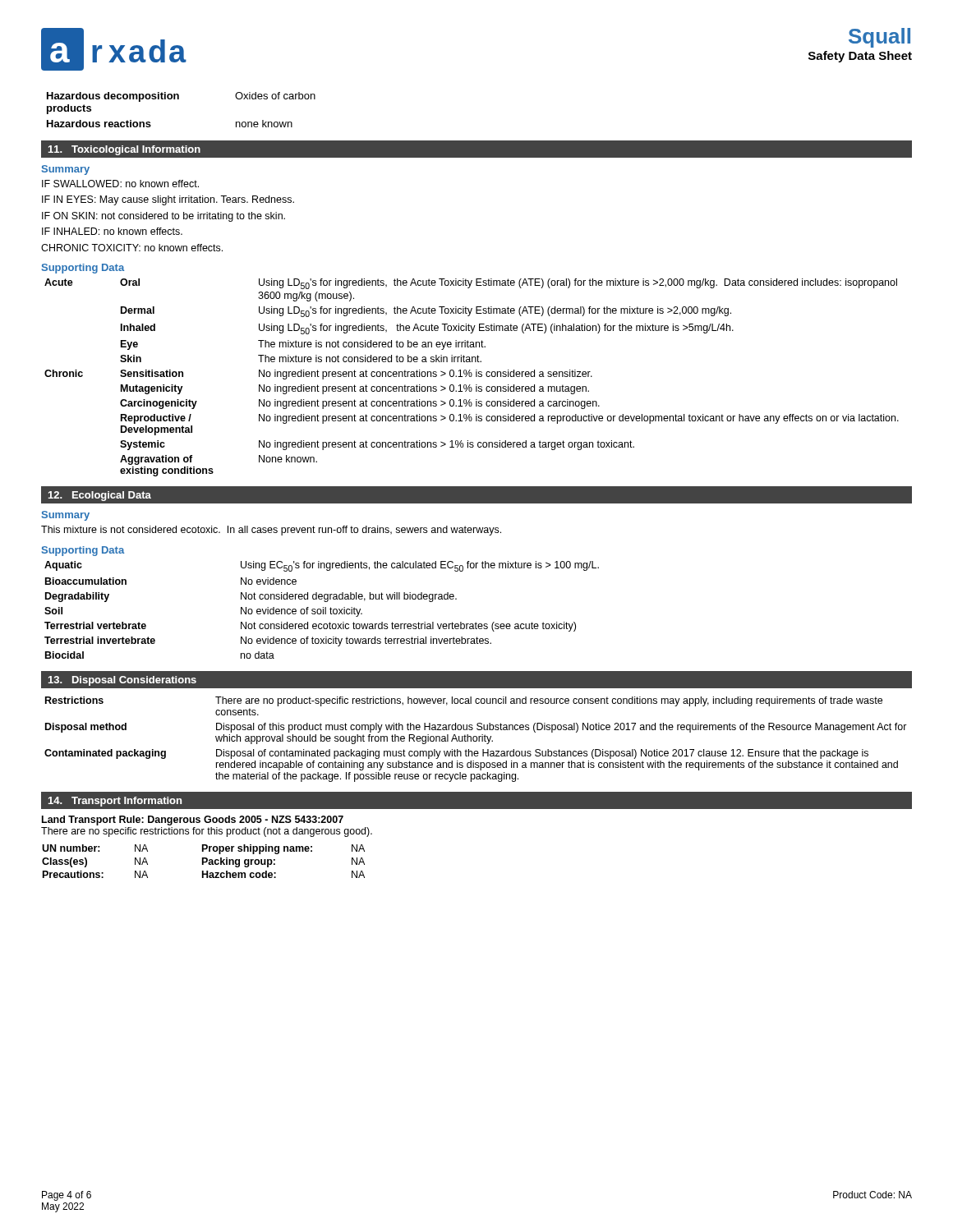Find the region starting "14. Transport Information"
The width and height of the screenshot is (953, 1232).
[115, 801]
